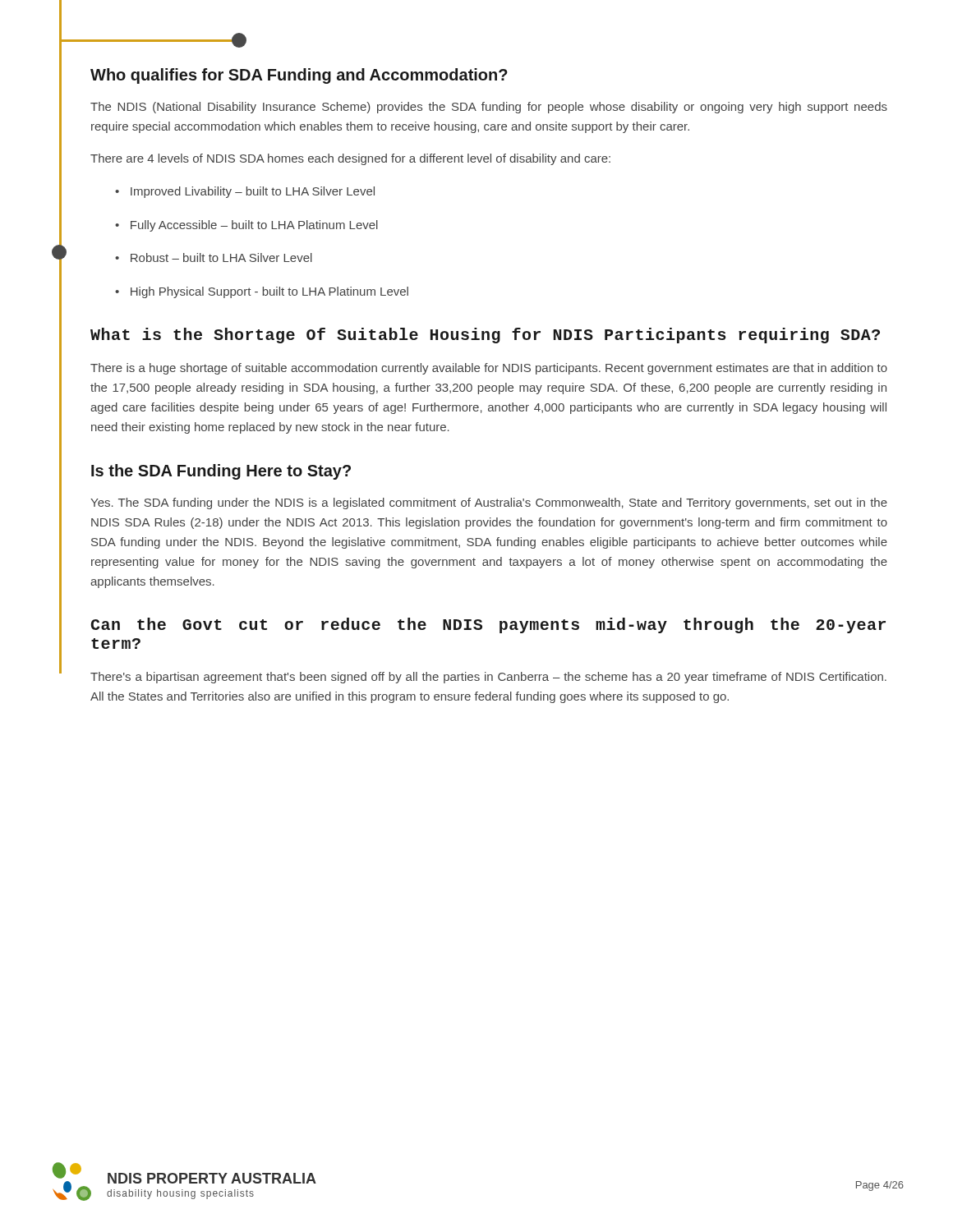Navigate to the block starting "• High Physical"
953x1232 pixels.
click(262, 292)
